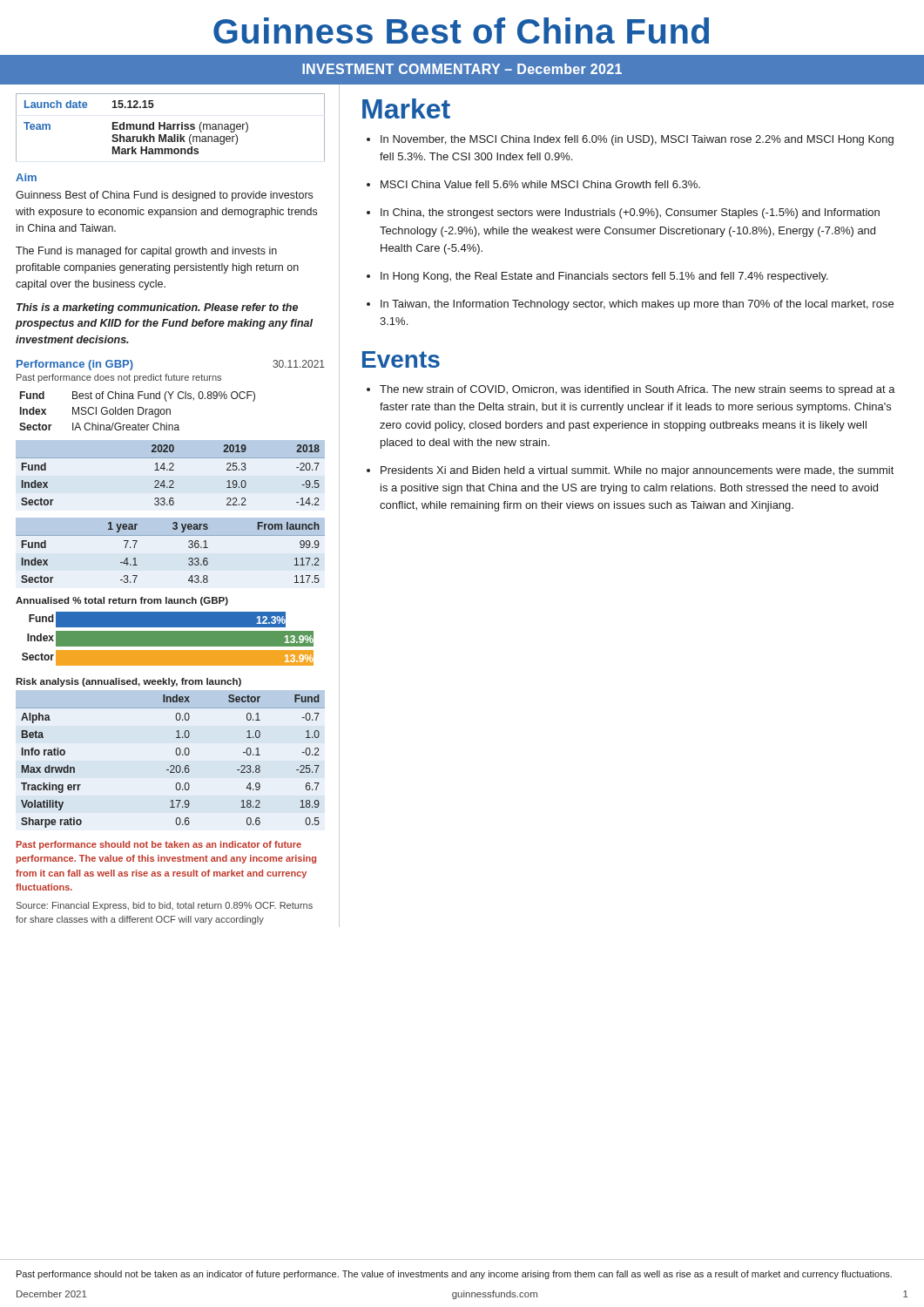Screen dimensions: 1307x924
Task: Find the block on this page that starts "The new strain of"
Action: point(637,416)
